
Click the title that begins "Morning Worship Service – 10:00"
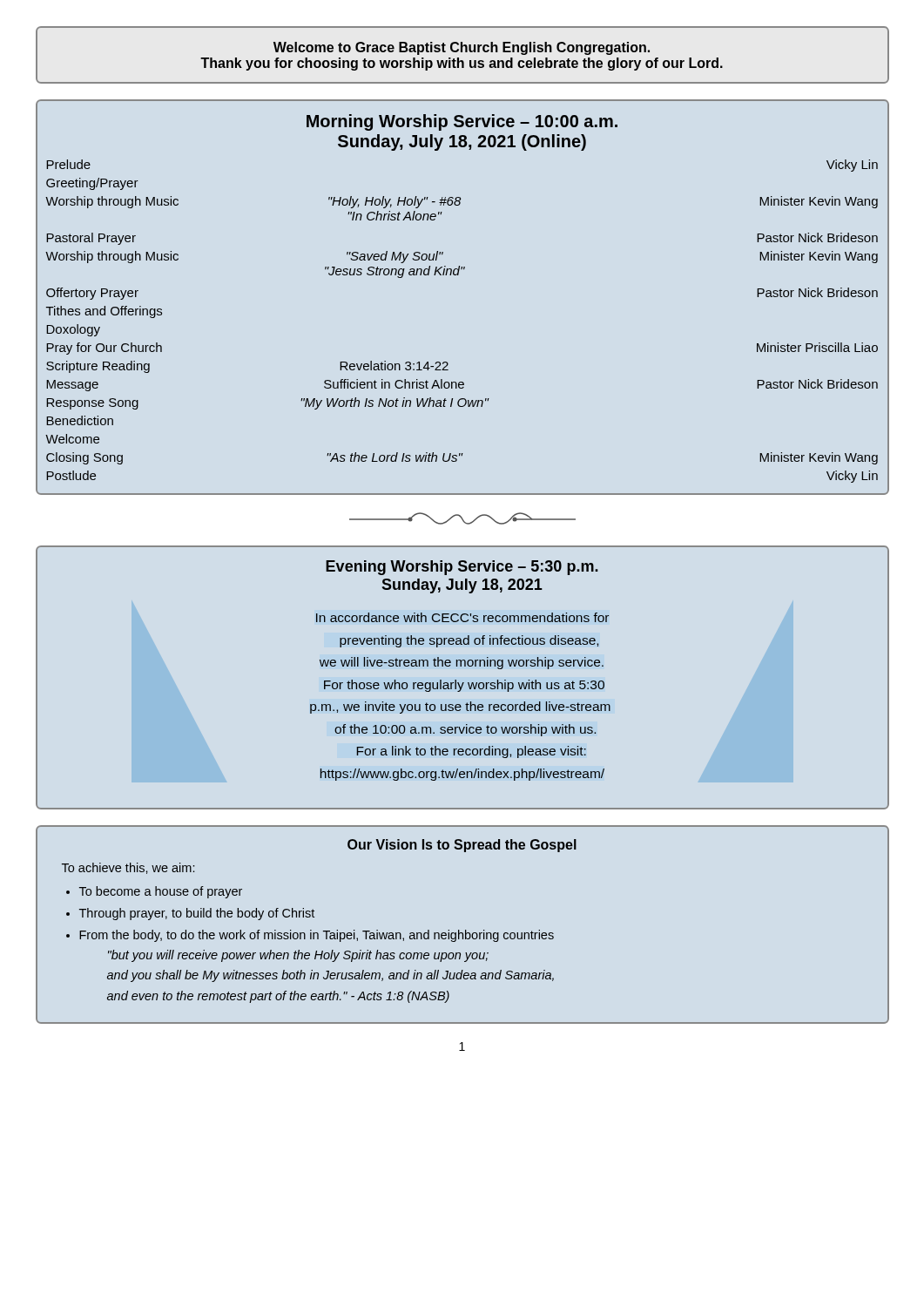point(462,131)
